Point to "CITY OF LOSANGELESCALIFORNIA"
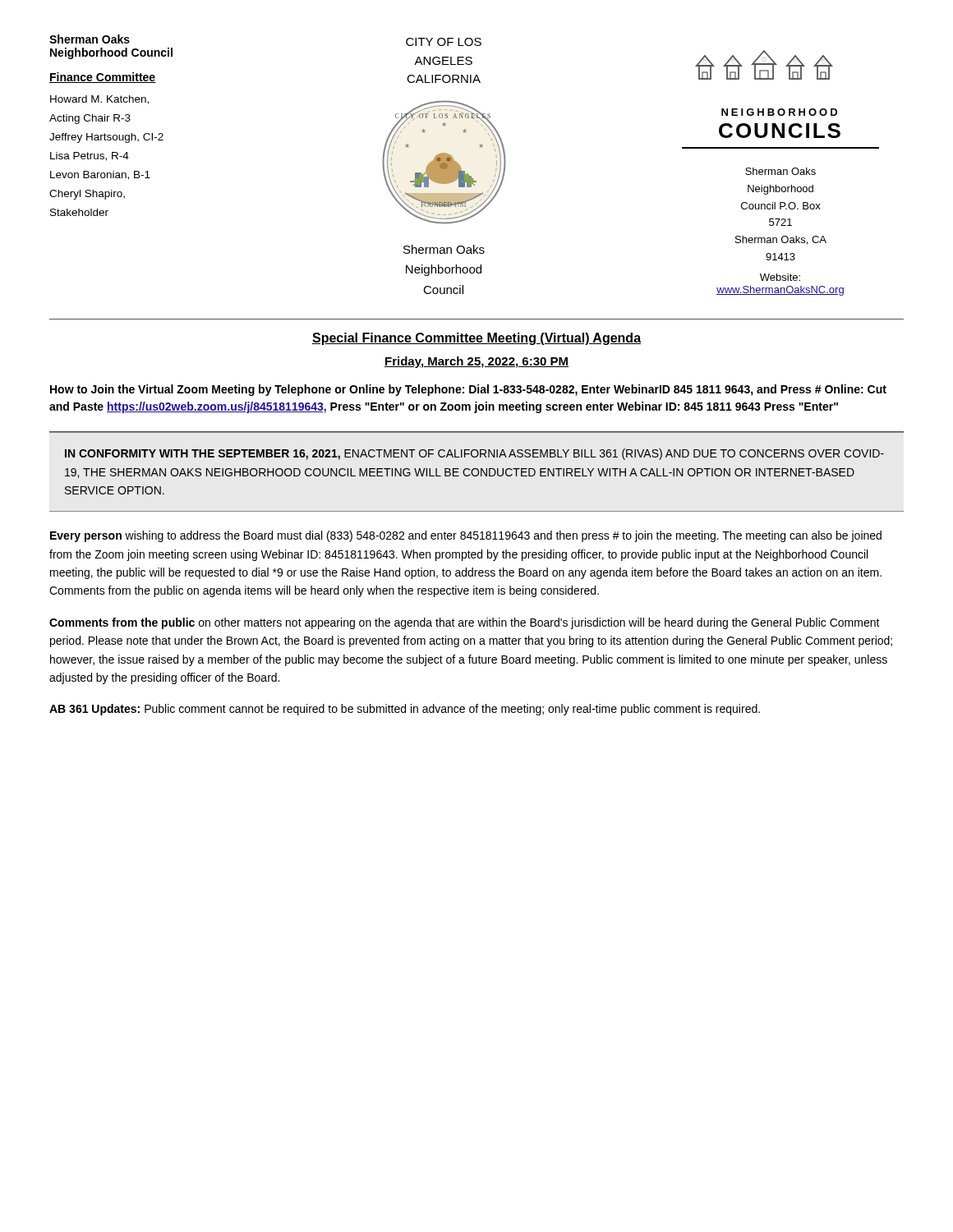The width and height of the screenshot is (953, 1232). pyautogui.click(x=444, y=60)
